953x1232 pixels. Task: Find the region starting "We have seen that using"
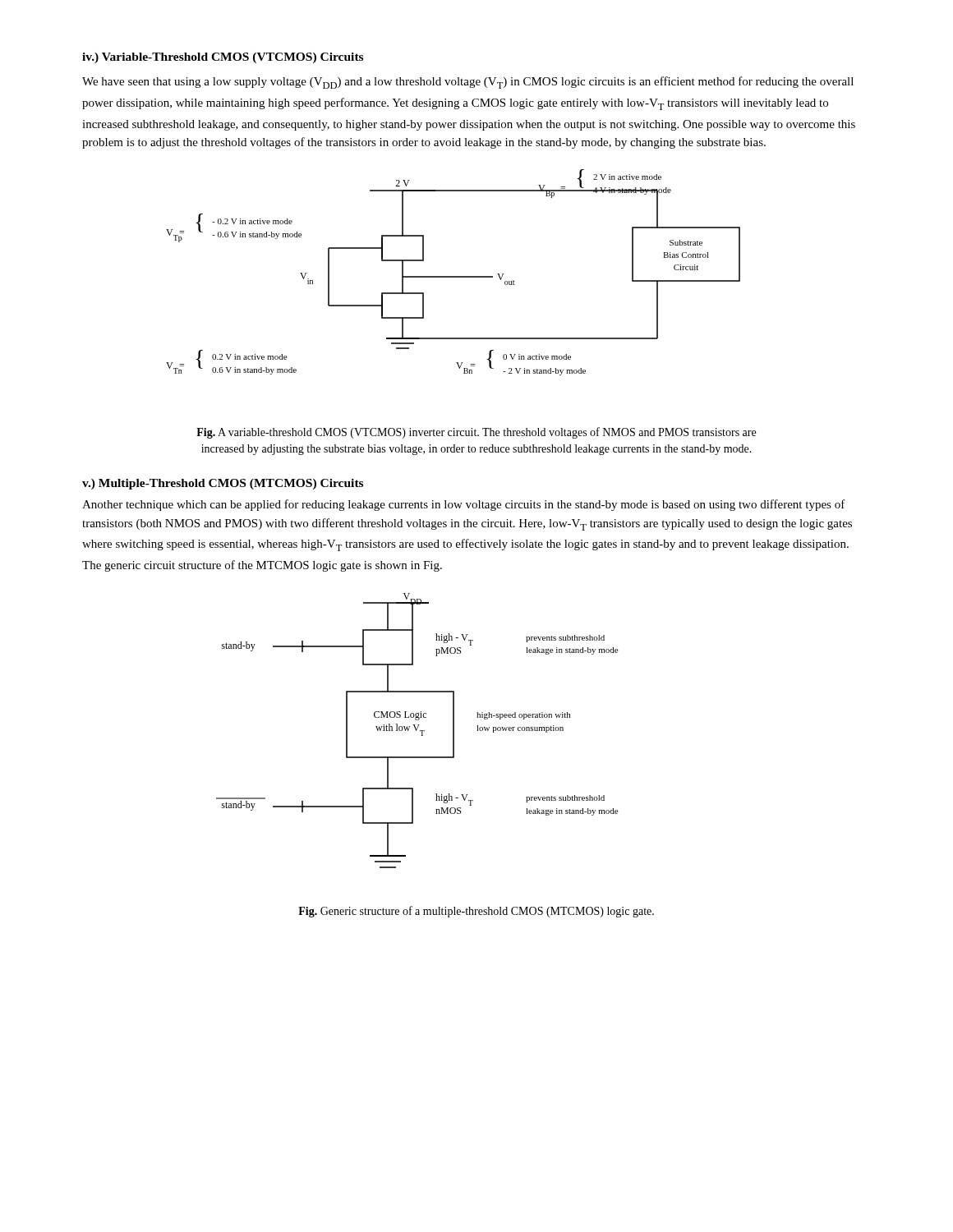point(469,112)
